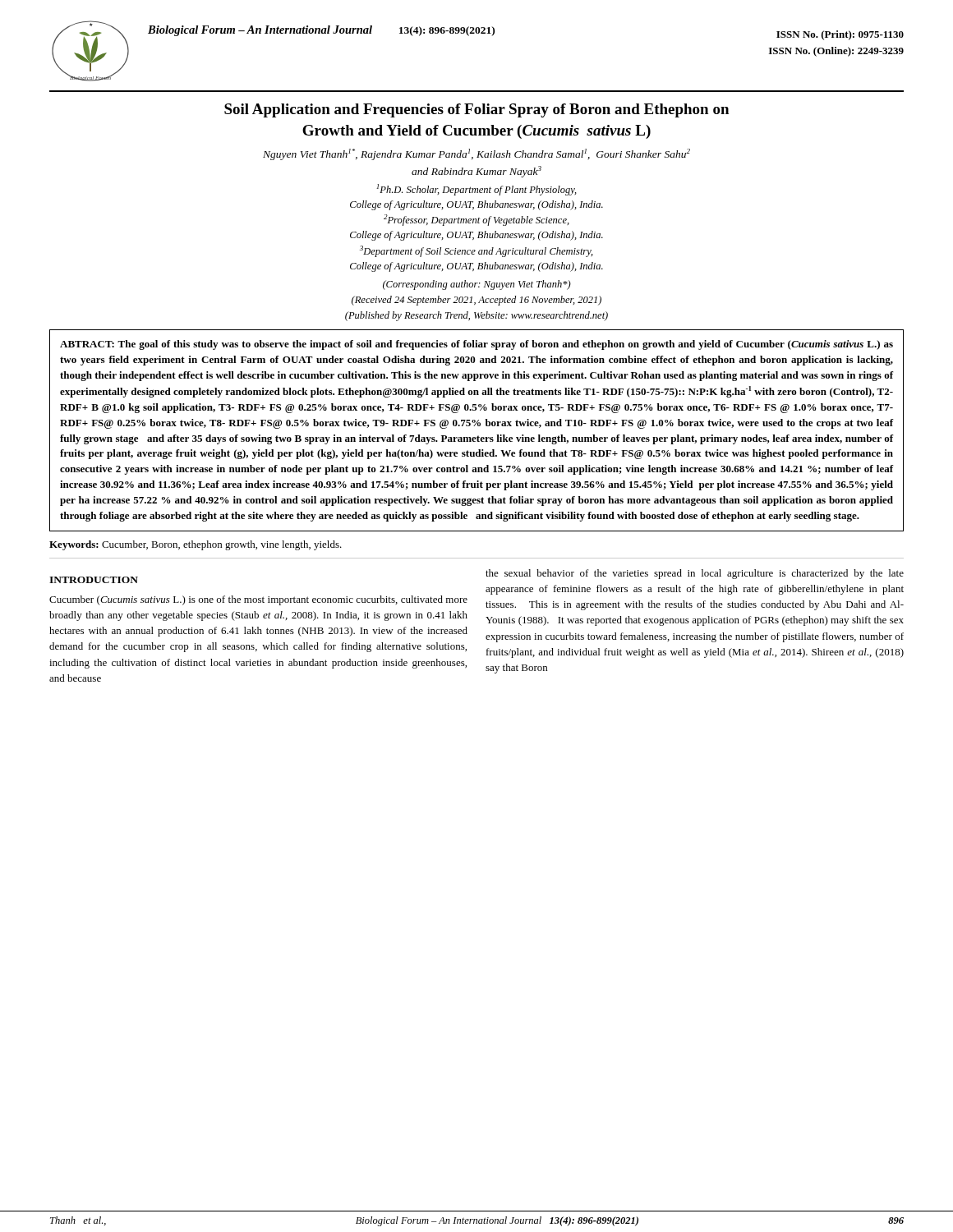Find the text block with the text "Biological Forum – An International Journal"

322,30
